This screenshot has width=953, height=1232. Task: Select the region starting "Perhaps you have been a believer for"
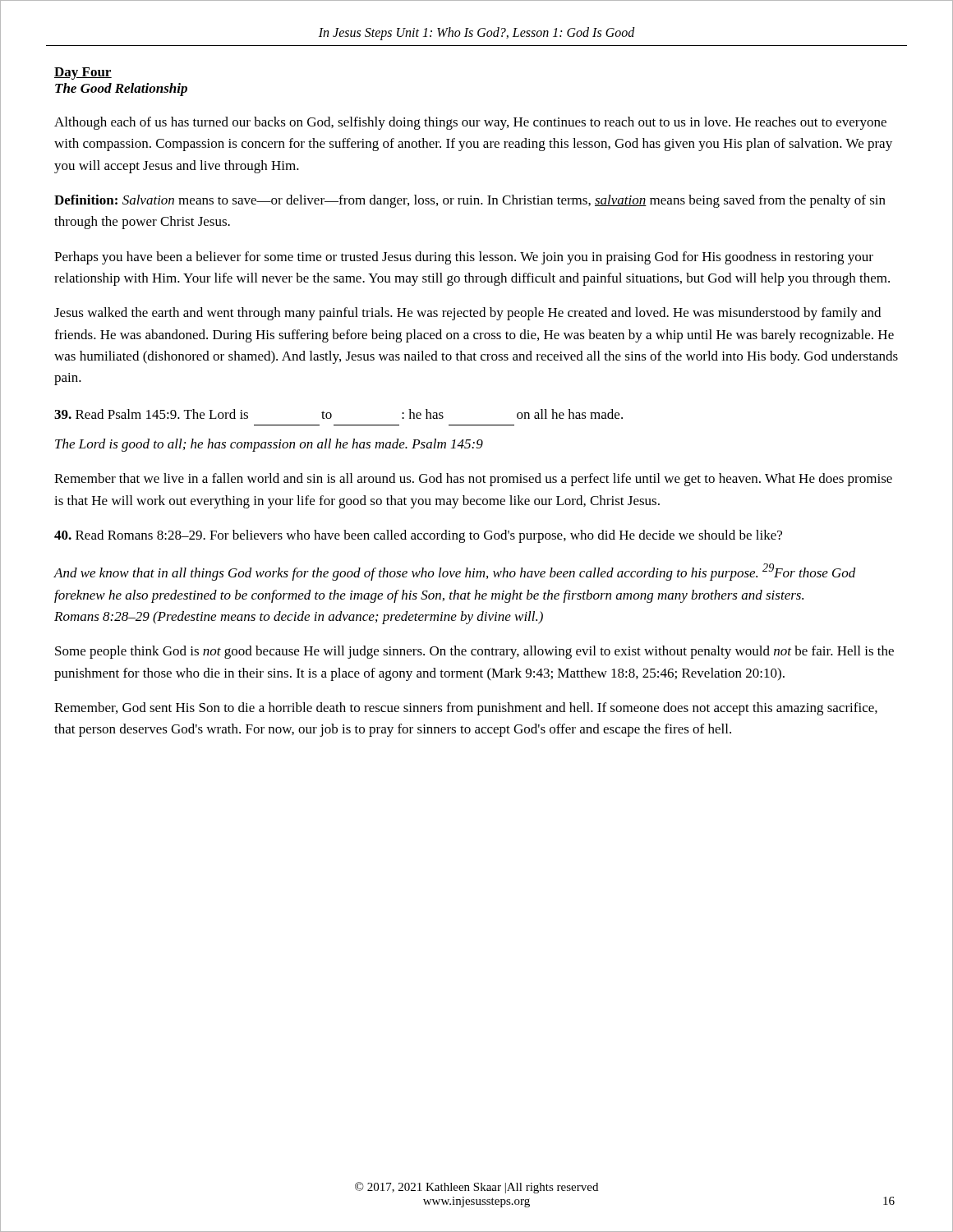476,268
